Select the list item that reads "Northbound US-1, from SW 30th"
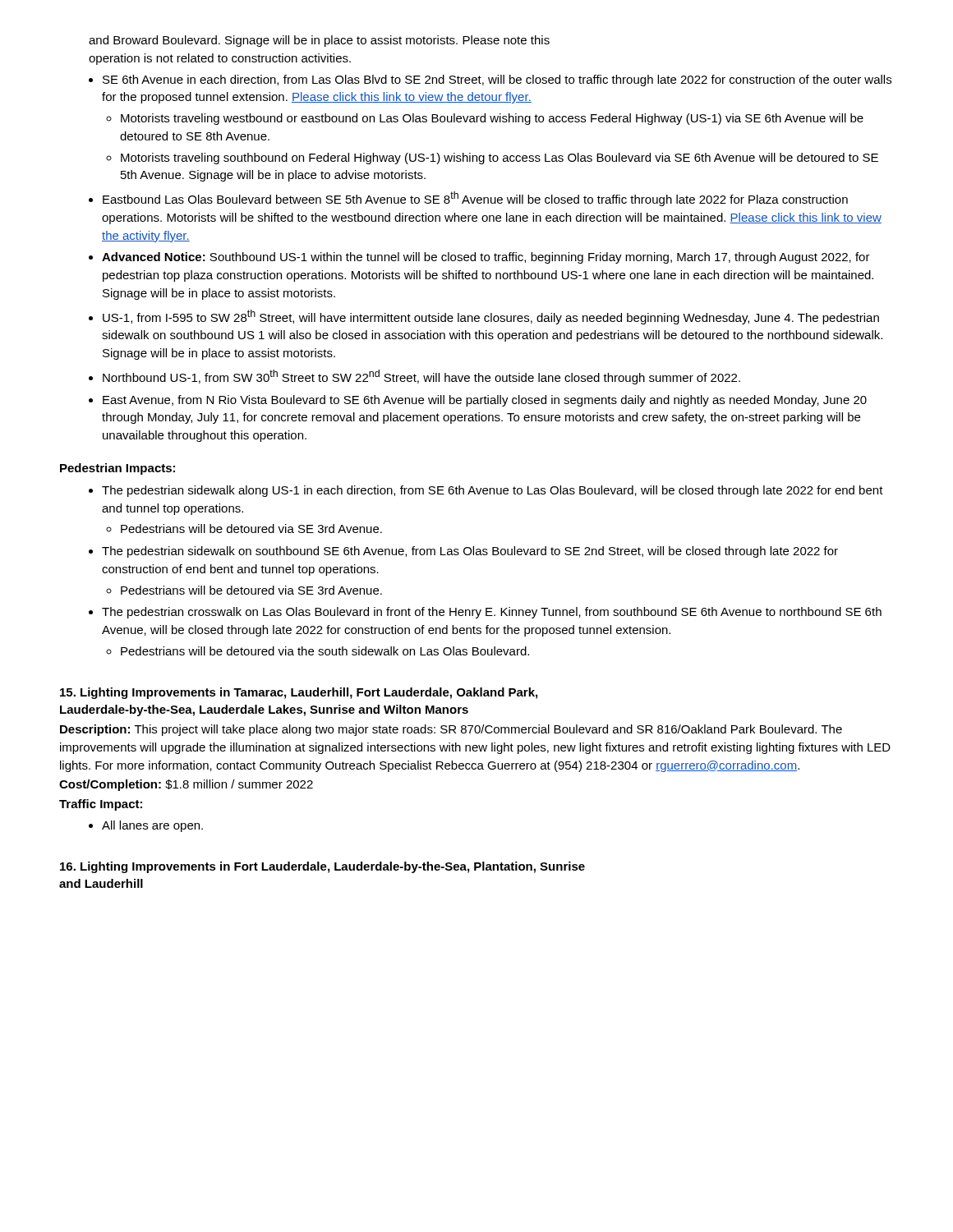The height and width of the screenshot is (1232, 953). [422, 376]
